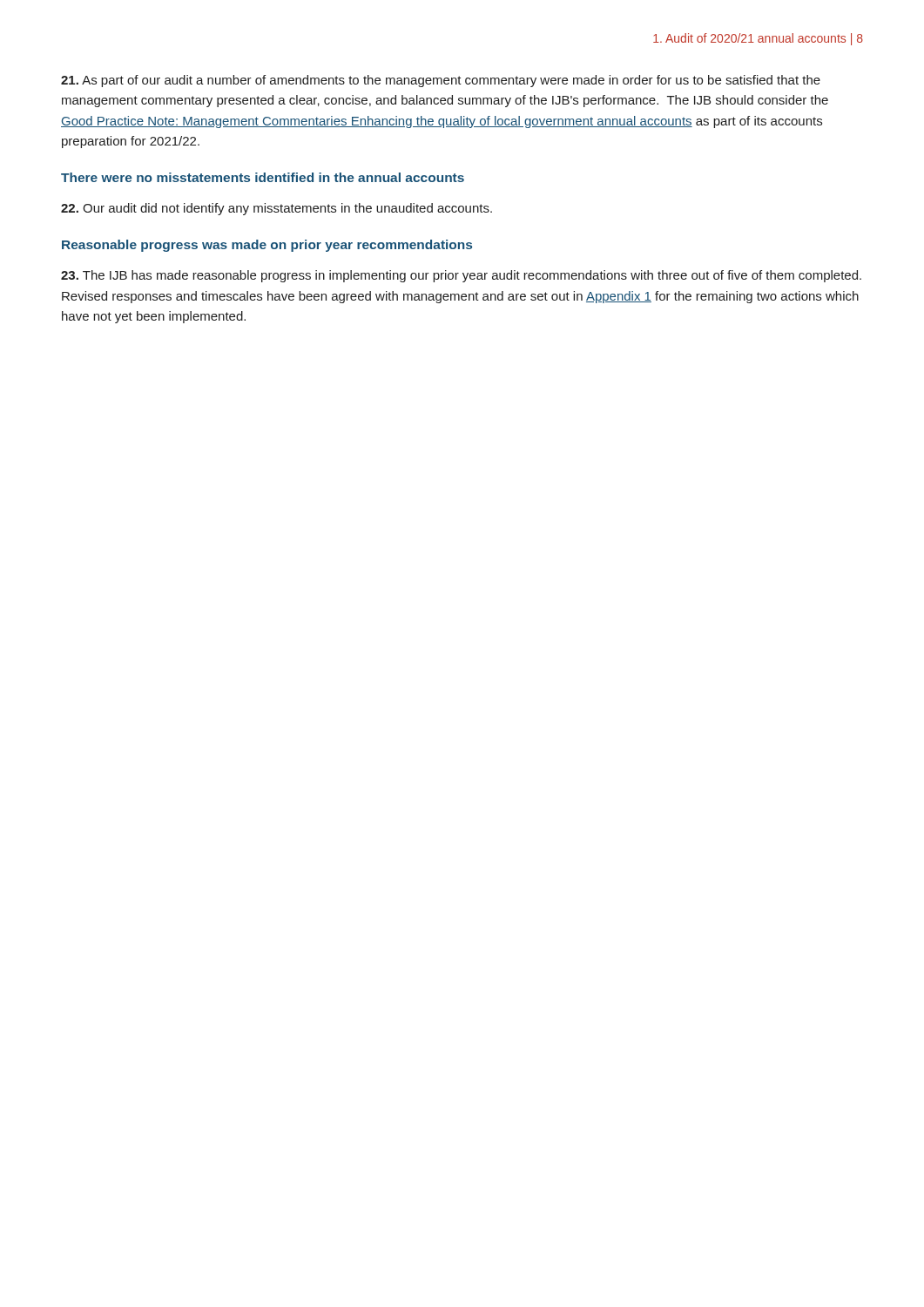Image resolution: width=924 pixels, height=1307 pixels.
Task: Click on the element starting "The IJB has made reasonable"
Action: [462, 295]
